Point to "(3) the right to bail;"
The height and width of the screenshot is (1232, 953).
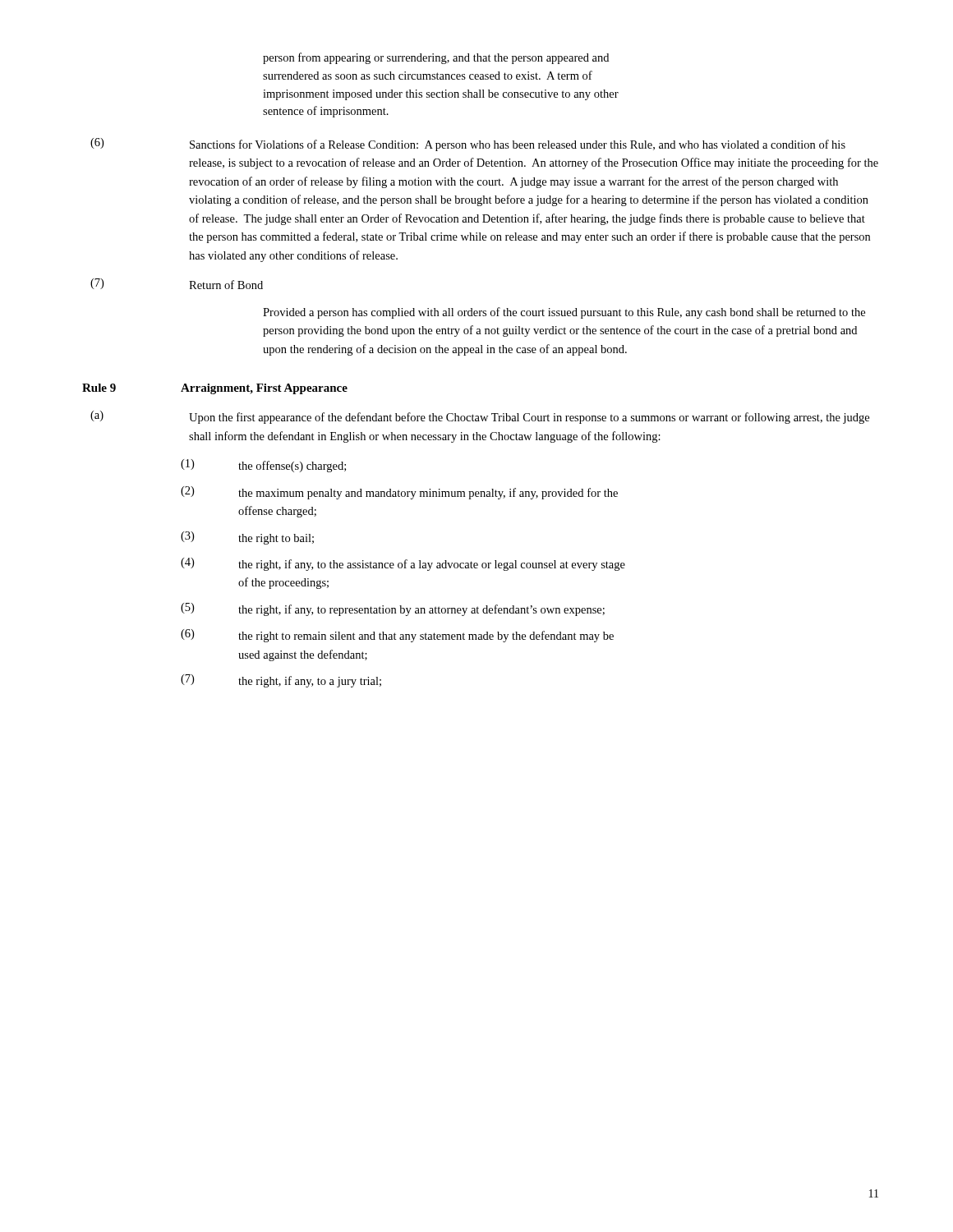247,538
